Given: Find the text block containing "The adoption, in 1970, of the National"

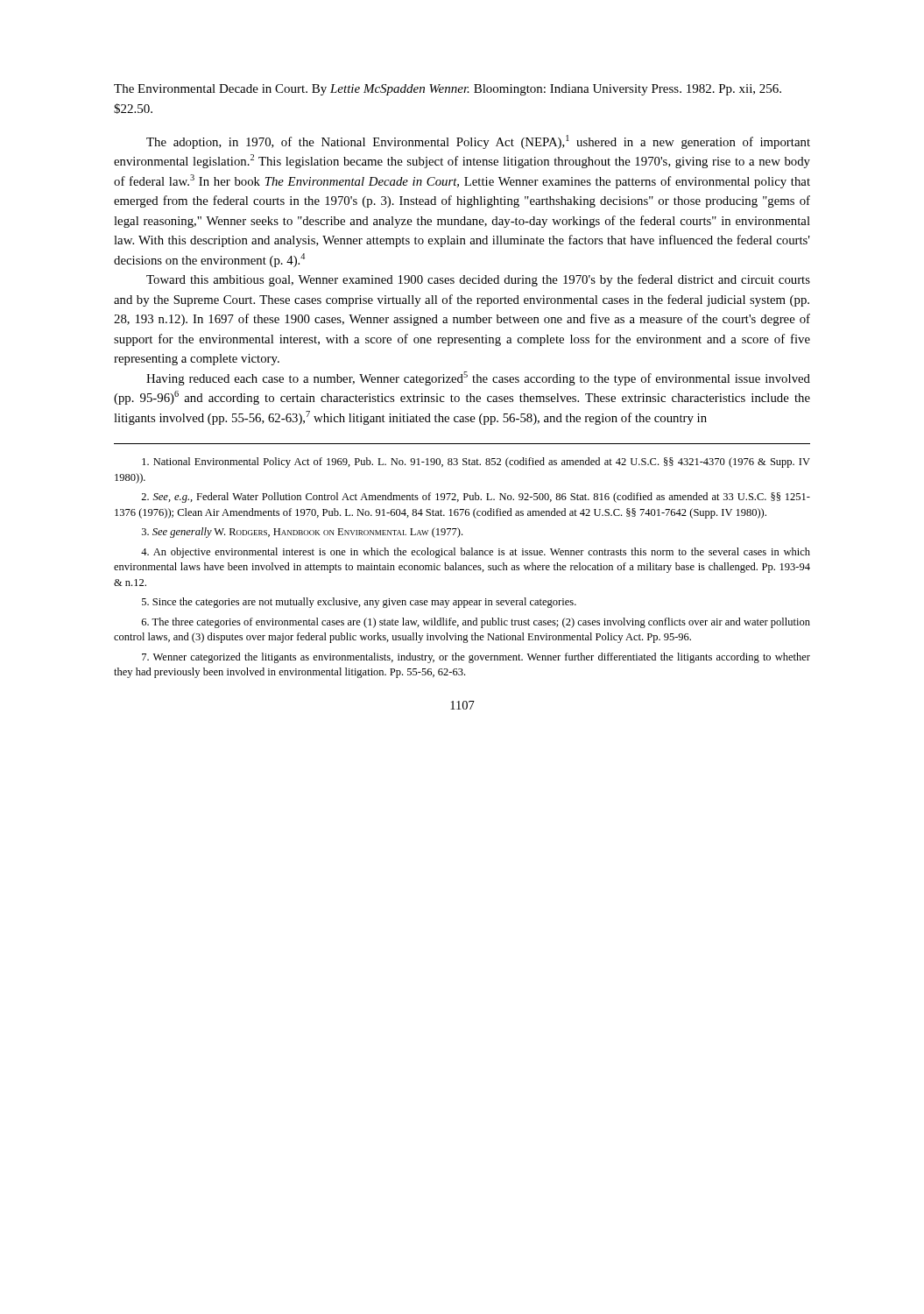Looking at the screenshot, I should tap(462, 280).
